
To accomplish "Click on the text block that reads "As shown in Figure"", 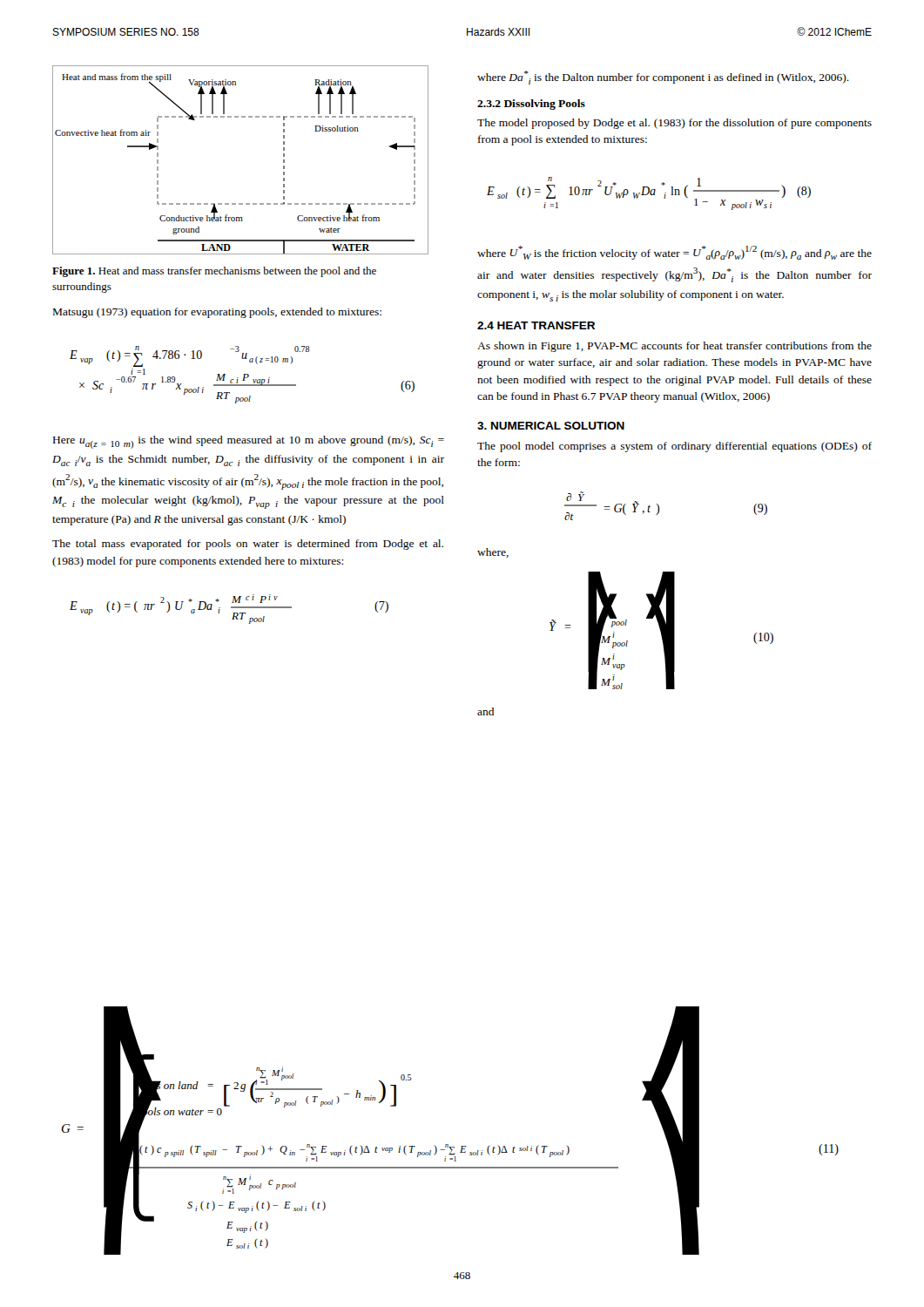I will 674,371.
